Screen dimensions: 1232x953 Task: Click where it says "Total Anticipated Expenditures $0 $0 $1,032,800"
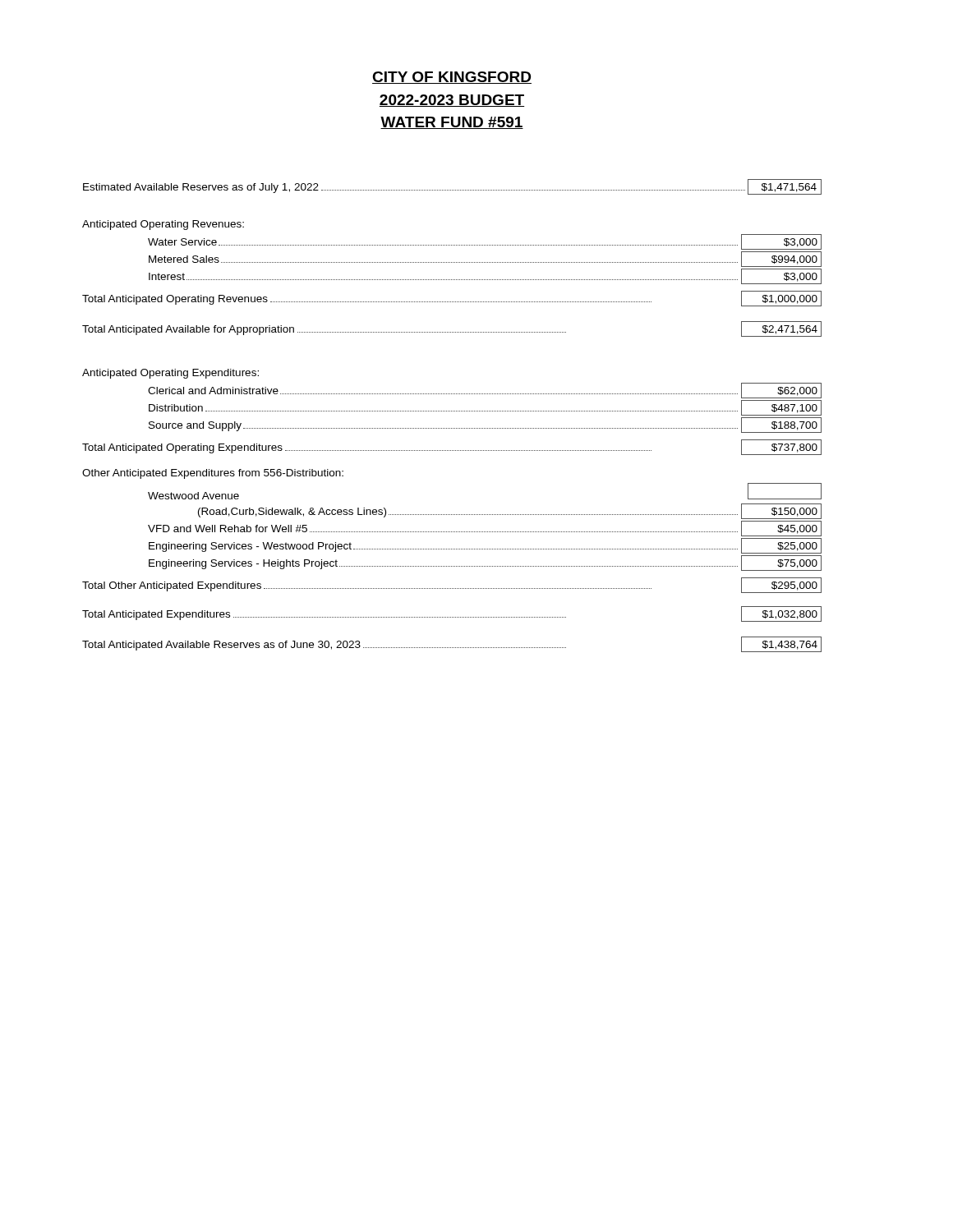452,614
